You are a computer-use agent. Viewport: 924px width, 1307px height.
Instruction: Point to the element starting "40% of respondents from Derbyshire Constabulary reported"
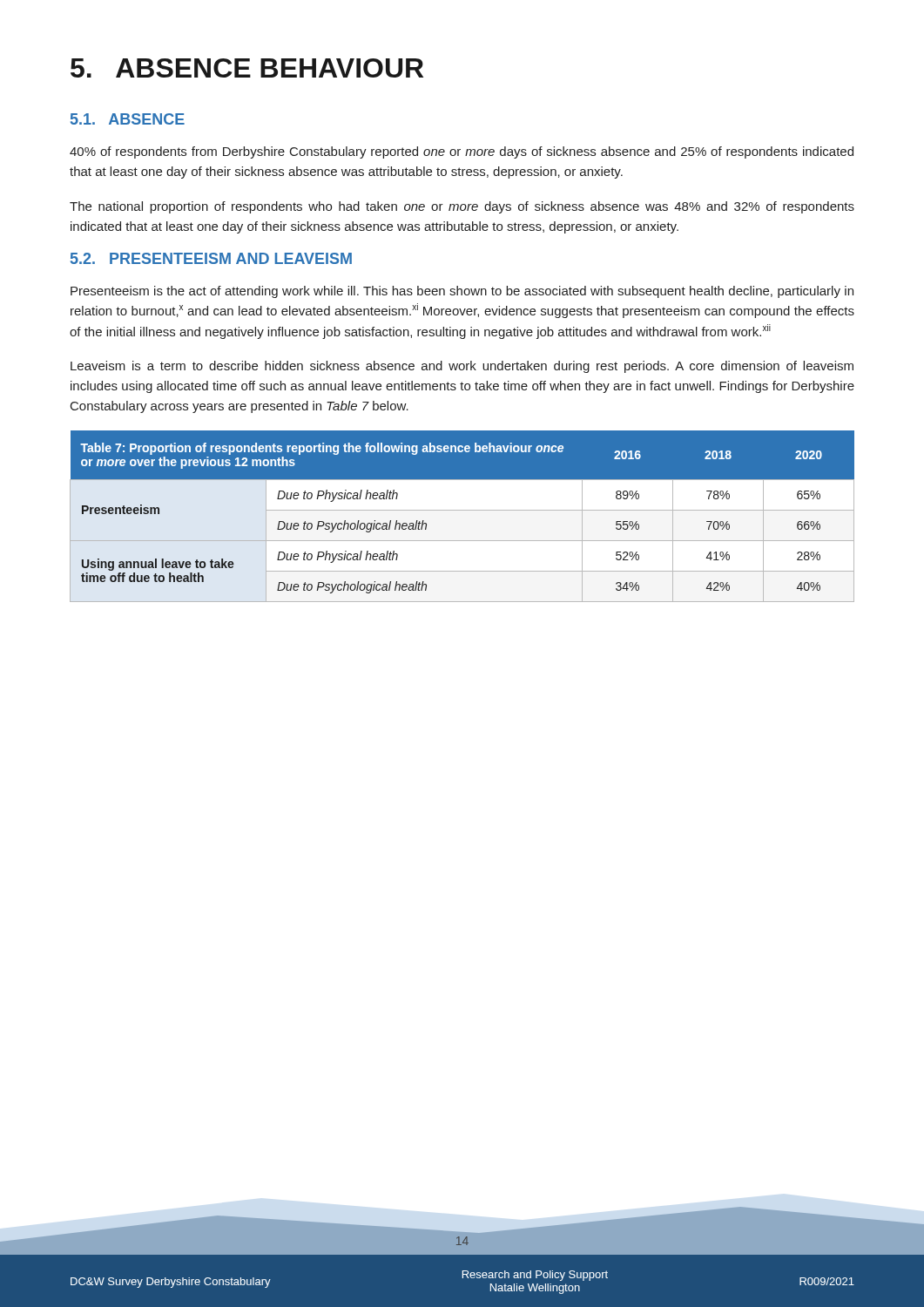tap(462, 161)
